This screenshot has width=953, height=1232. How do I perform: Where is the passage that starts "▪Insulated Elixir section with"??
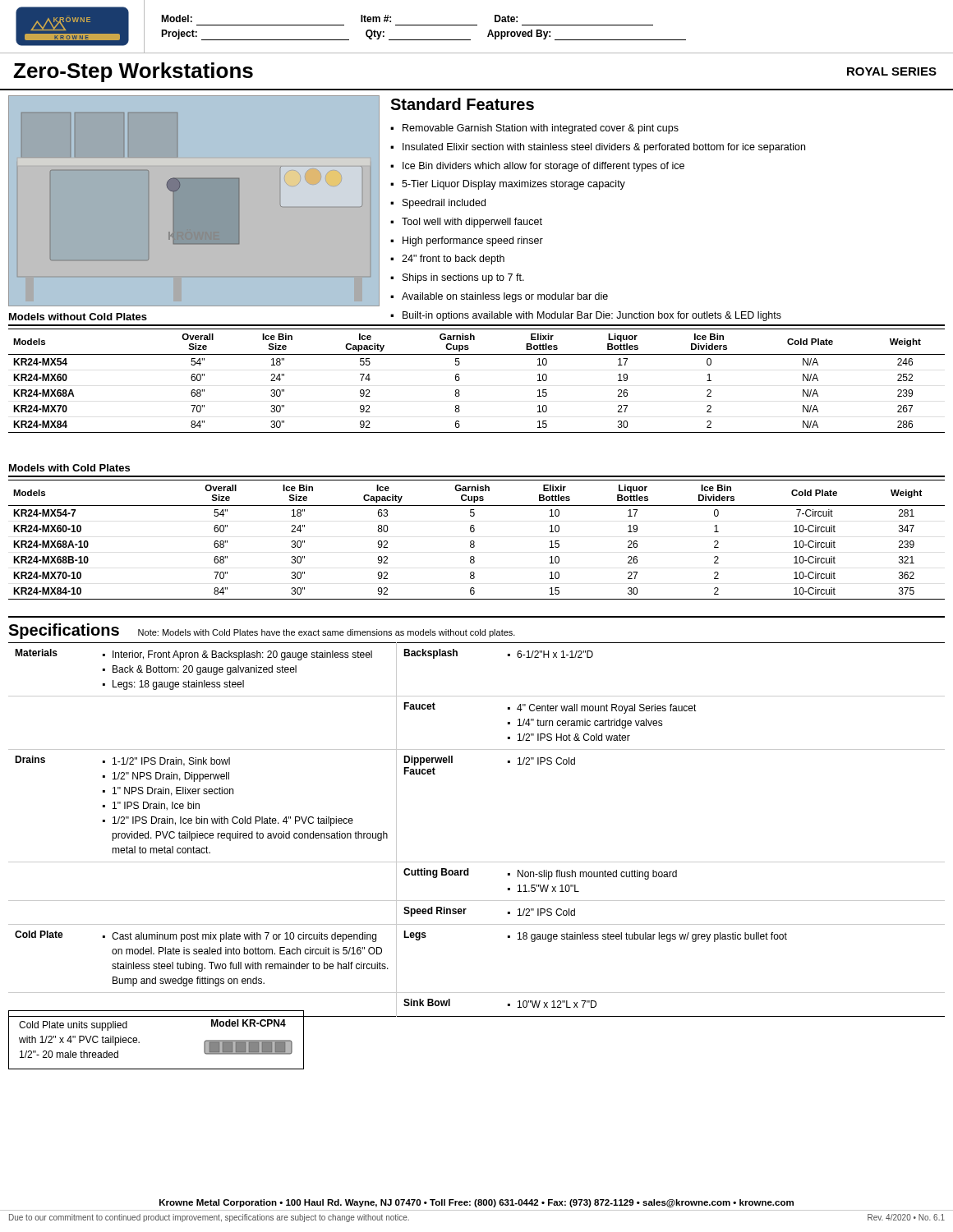(x=598, y=147)
